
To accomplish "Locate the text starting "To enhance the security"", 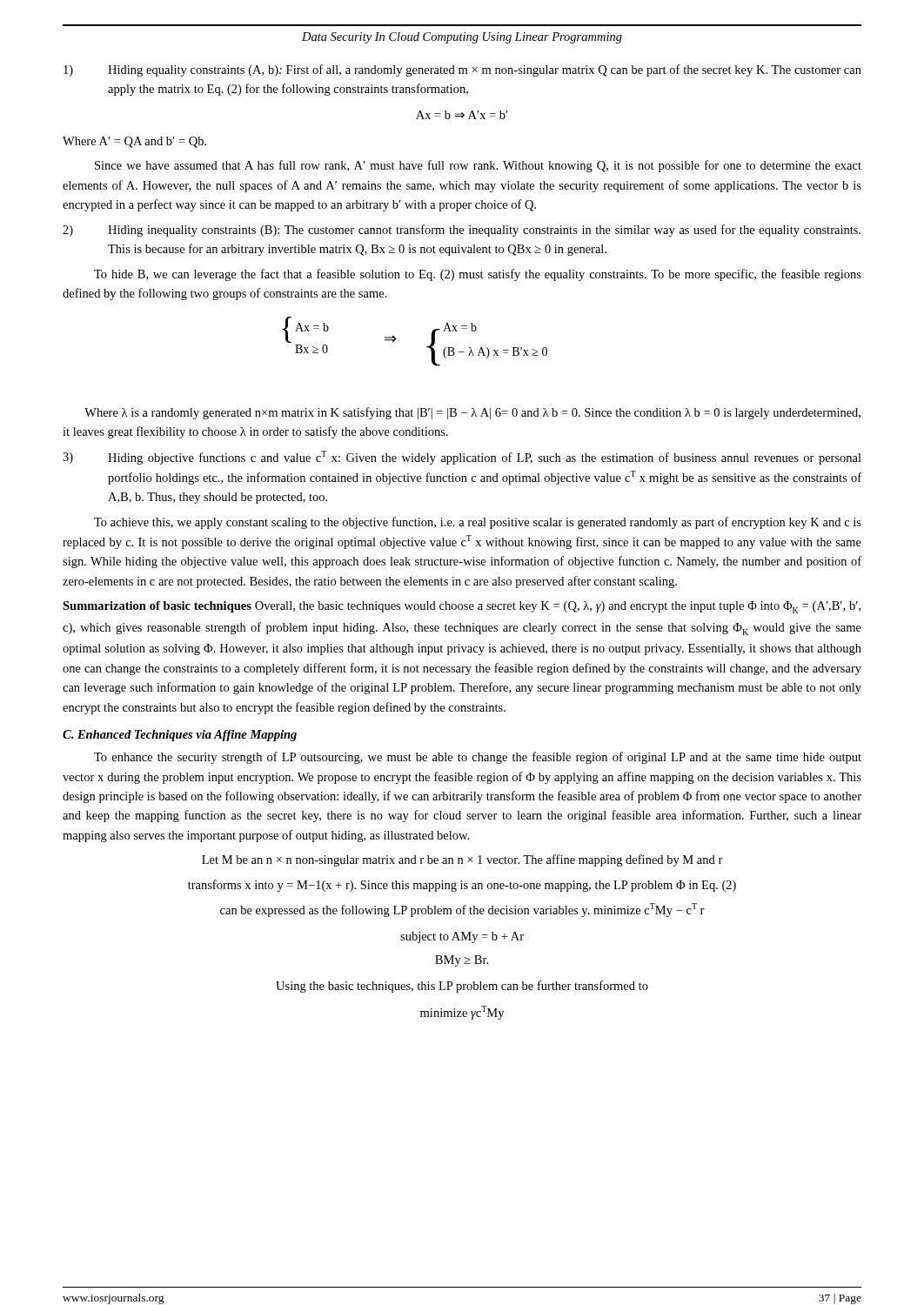I will [x=462, y=796].
